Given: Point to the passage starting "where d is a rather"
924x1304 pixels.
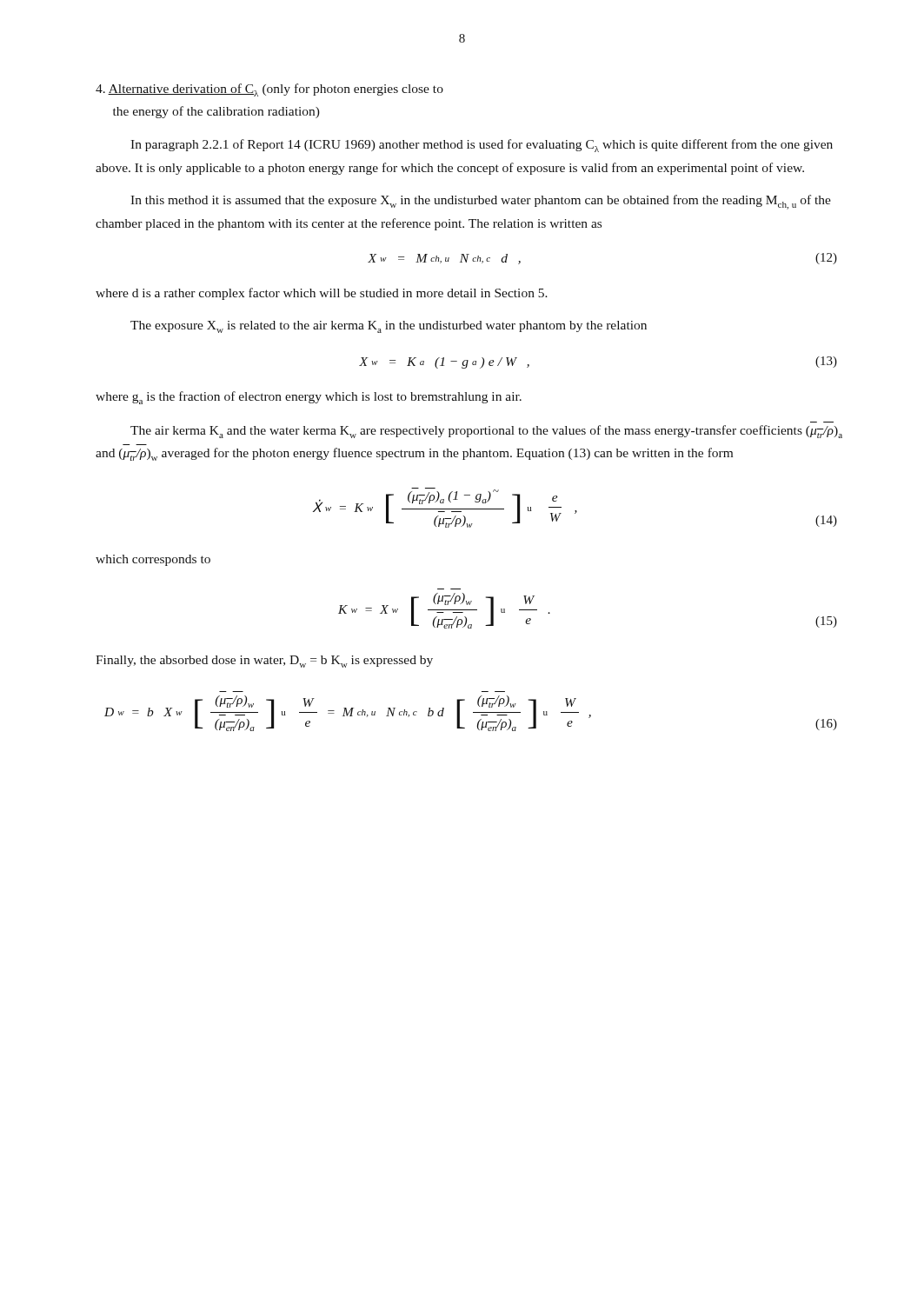Looking at the screenshot, I should 322,292.
